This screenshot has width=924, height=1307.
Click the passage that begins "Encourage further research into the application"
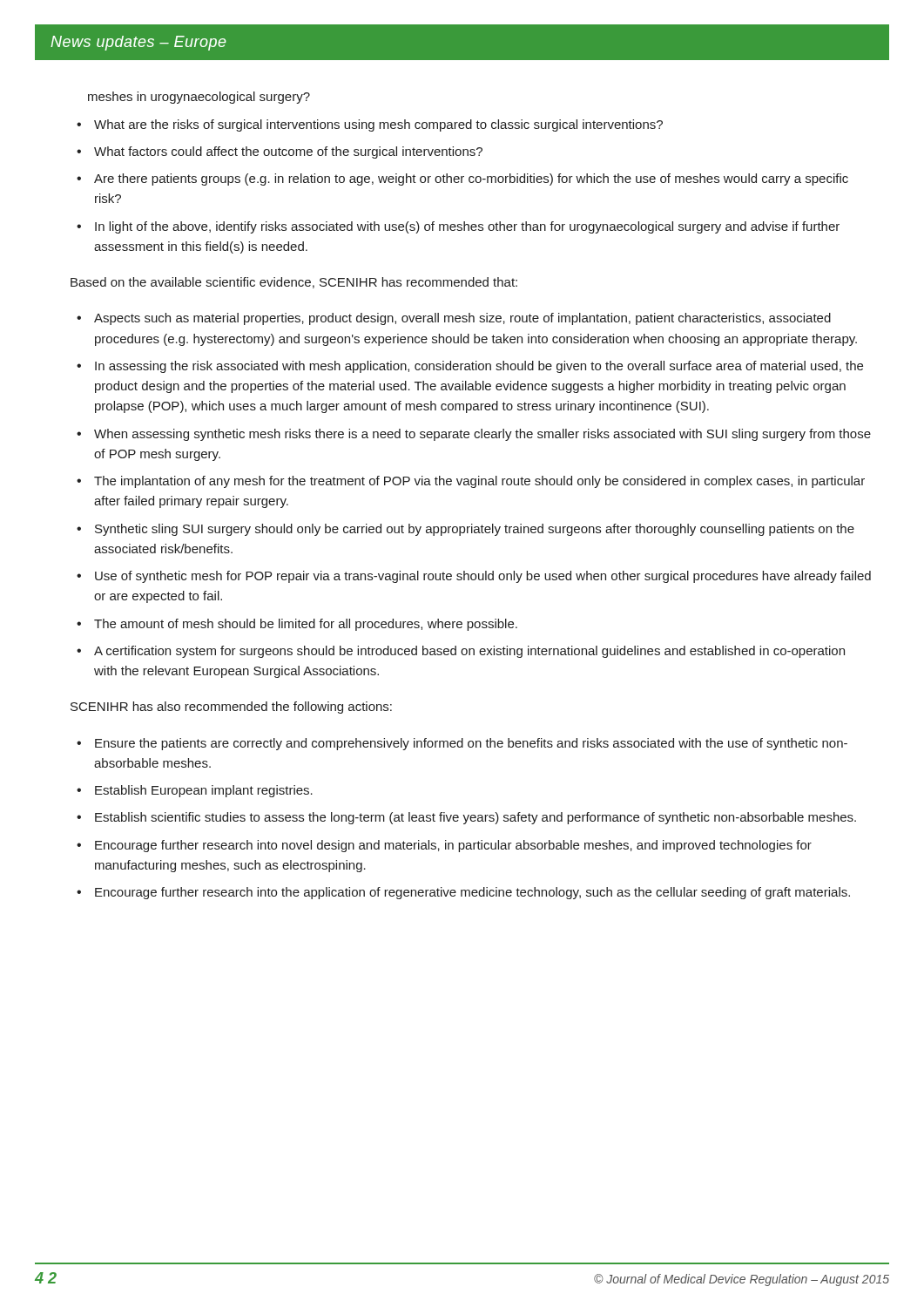pyautogui.click(x=473, y=892)
